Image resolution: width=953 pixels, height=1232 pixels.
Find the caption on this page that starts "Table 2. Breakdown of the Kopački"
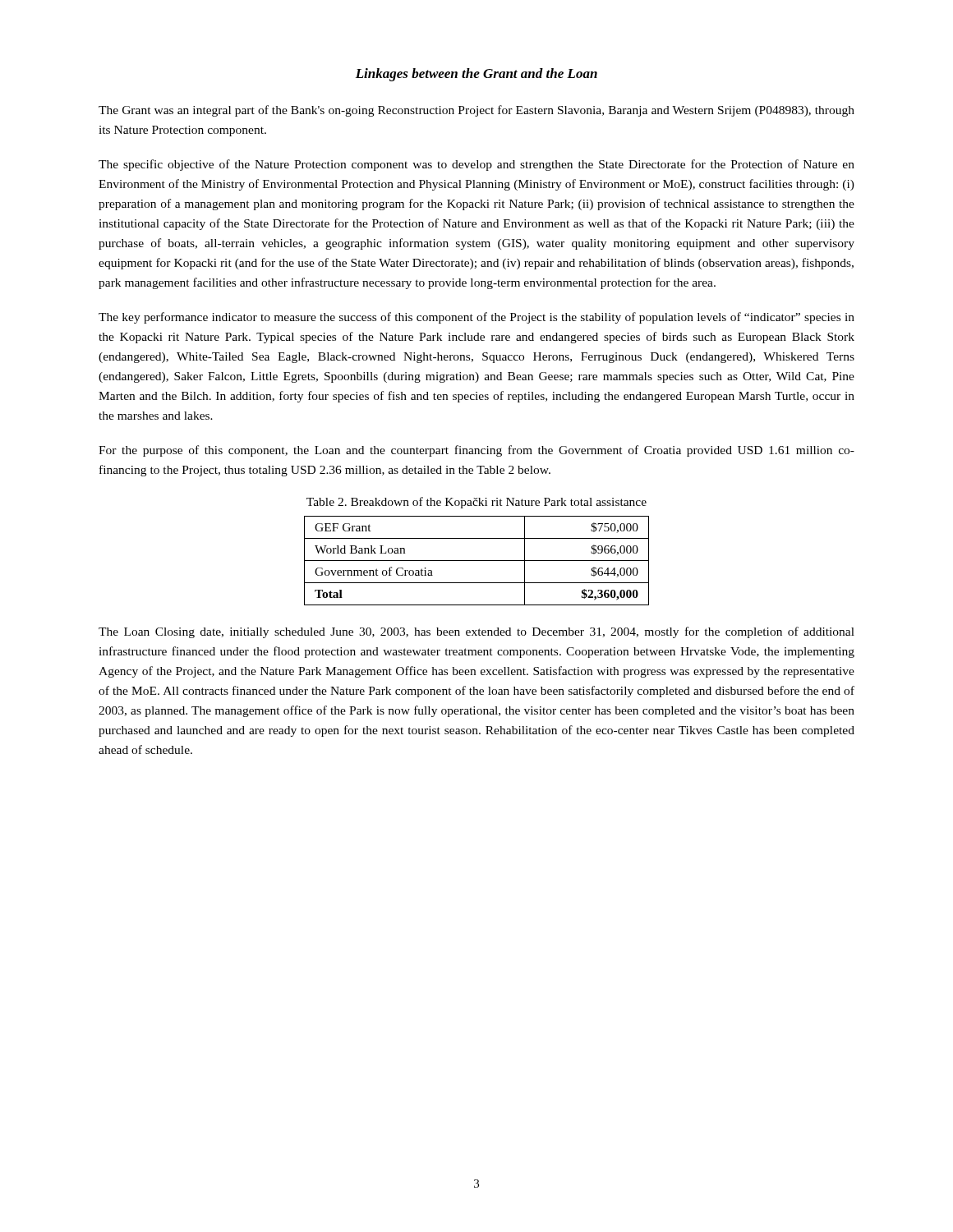pos(476,502)
